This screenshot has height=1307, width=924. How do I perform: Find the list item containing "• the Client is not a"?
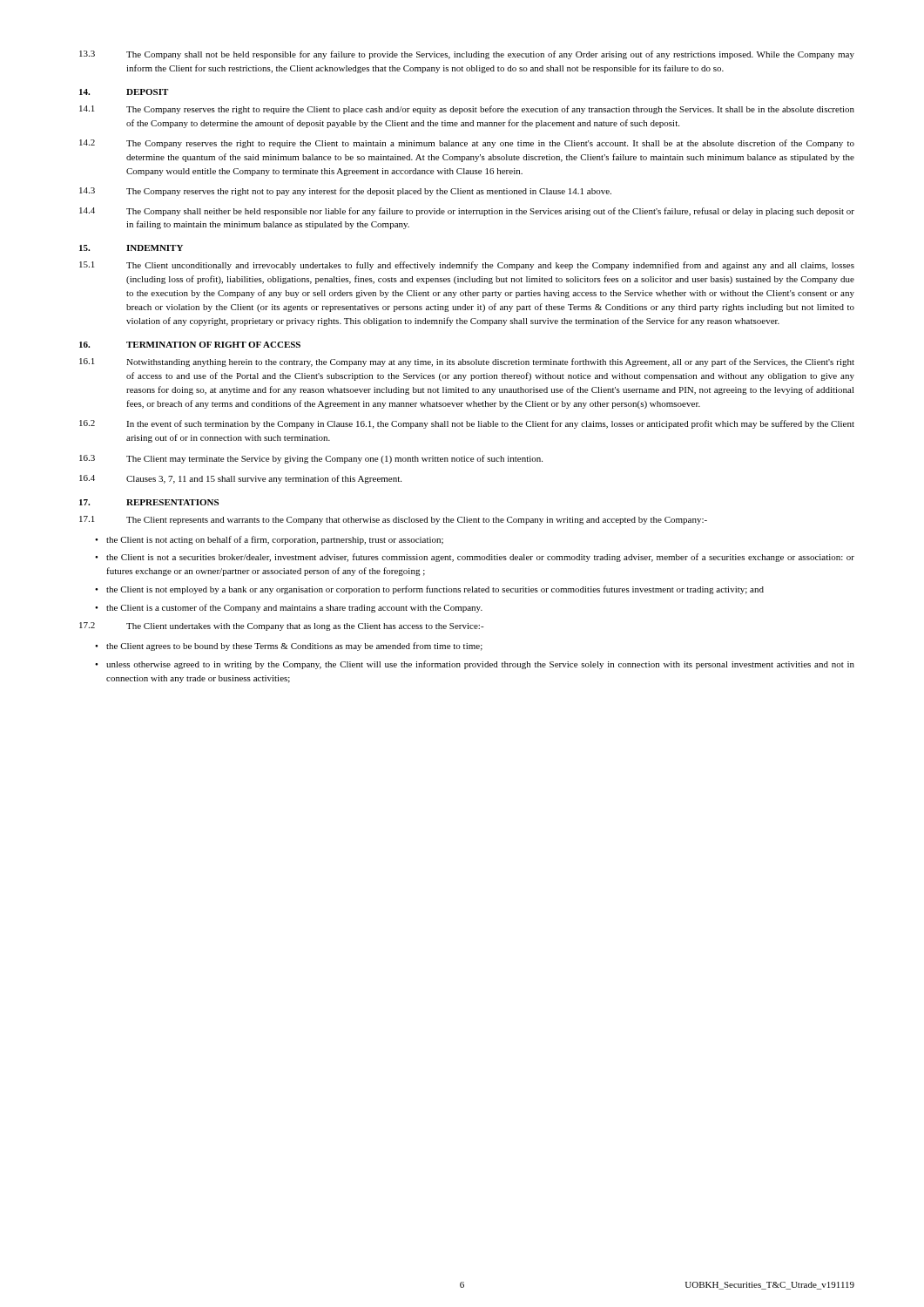click(x=471, y=565)
